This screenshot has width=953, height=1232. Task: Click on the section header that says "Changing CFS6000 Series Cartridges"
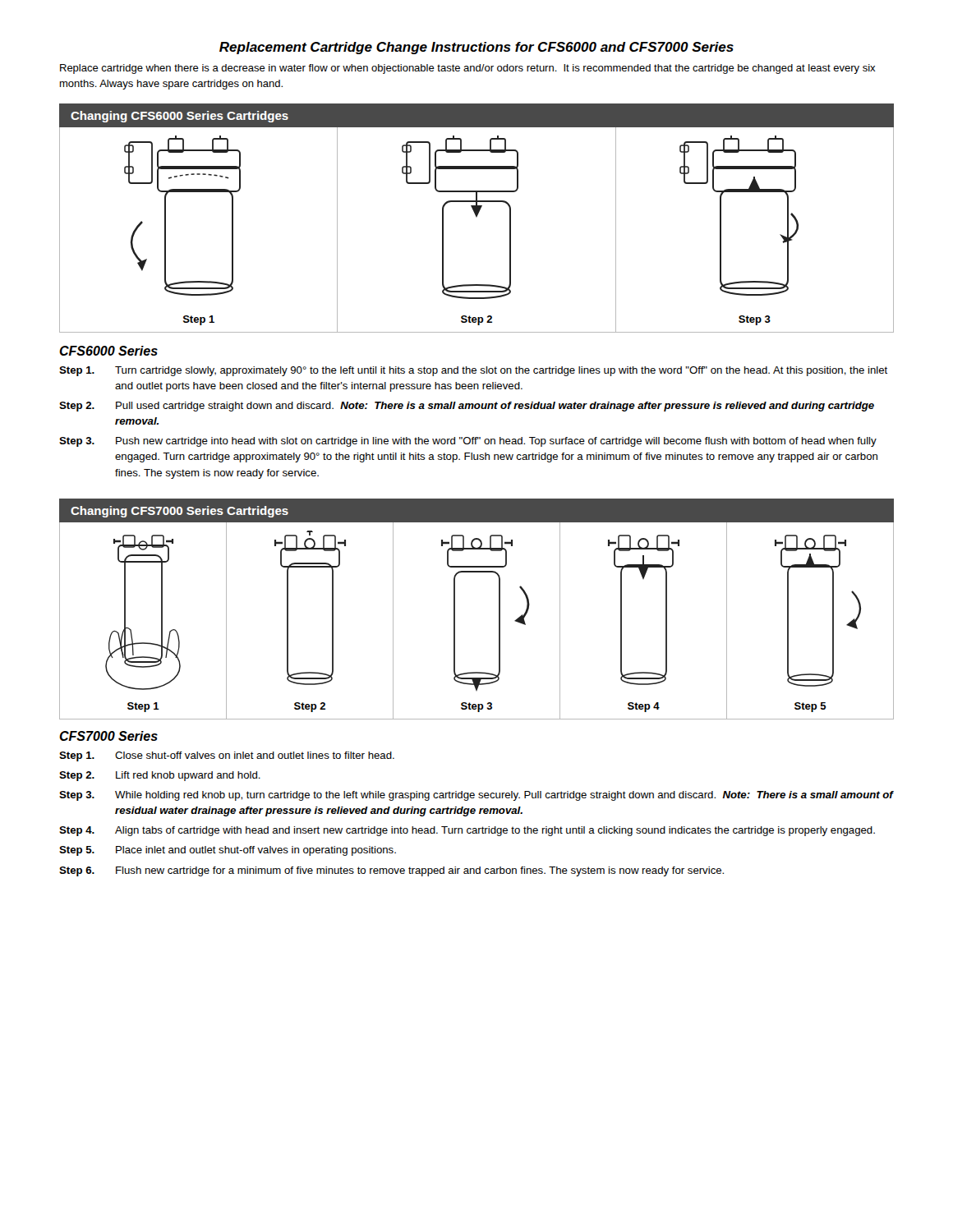pos(180,115)
